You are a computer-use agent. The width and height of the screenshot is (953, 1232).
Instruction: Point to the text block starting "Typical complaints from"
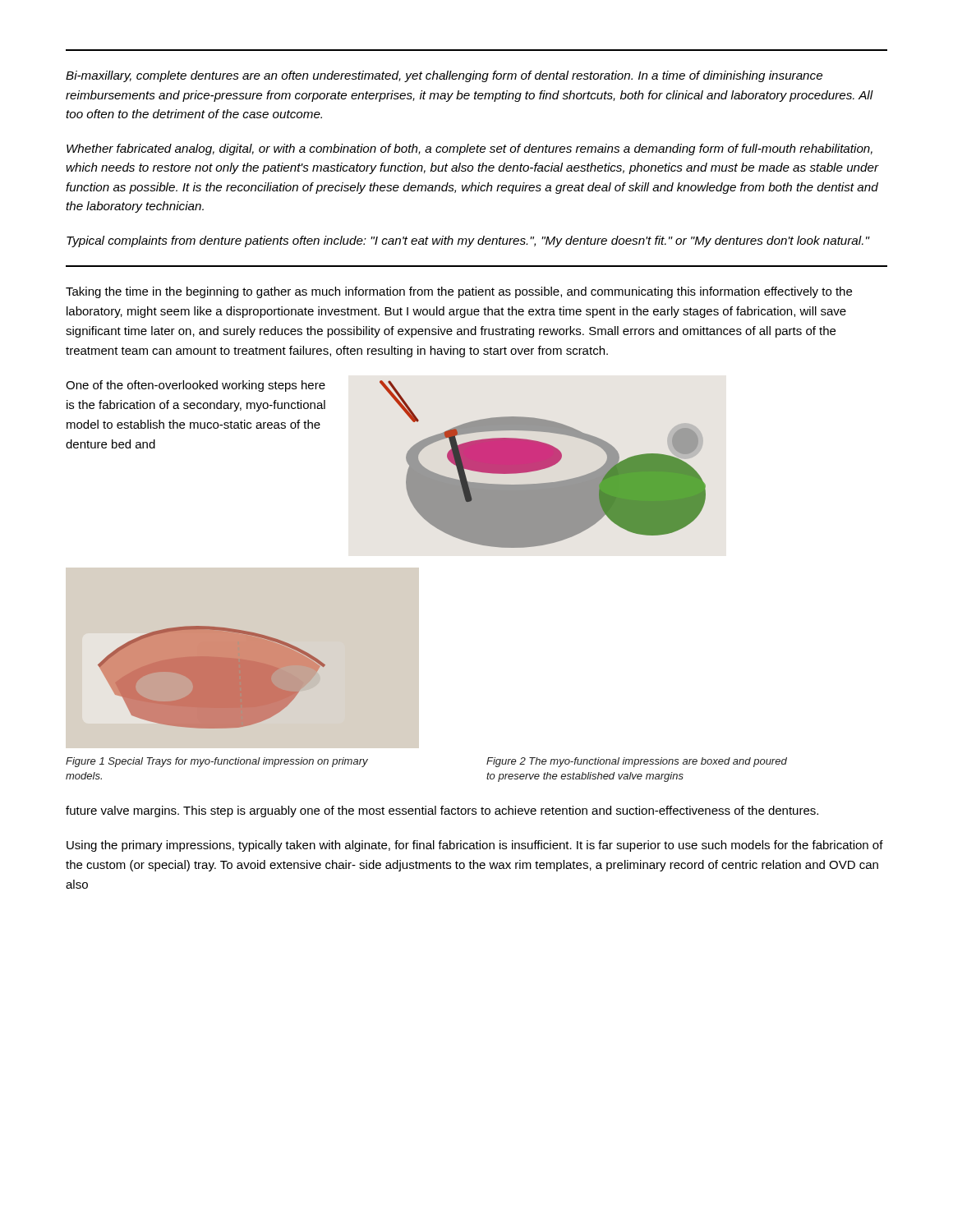[x=467, y=240]
